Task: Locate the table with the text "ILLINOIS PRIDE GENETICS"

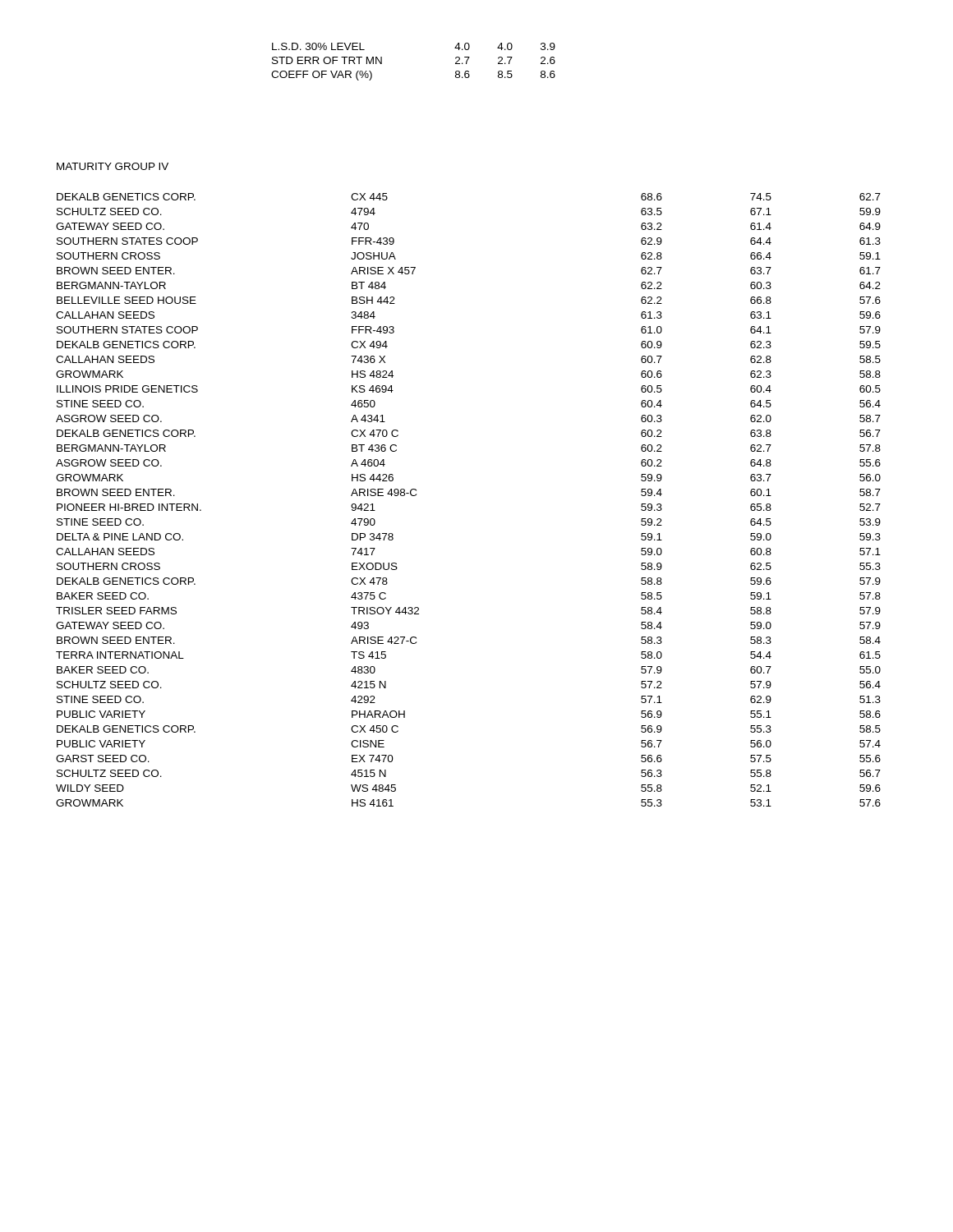Action: click(476, 499)
